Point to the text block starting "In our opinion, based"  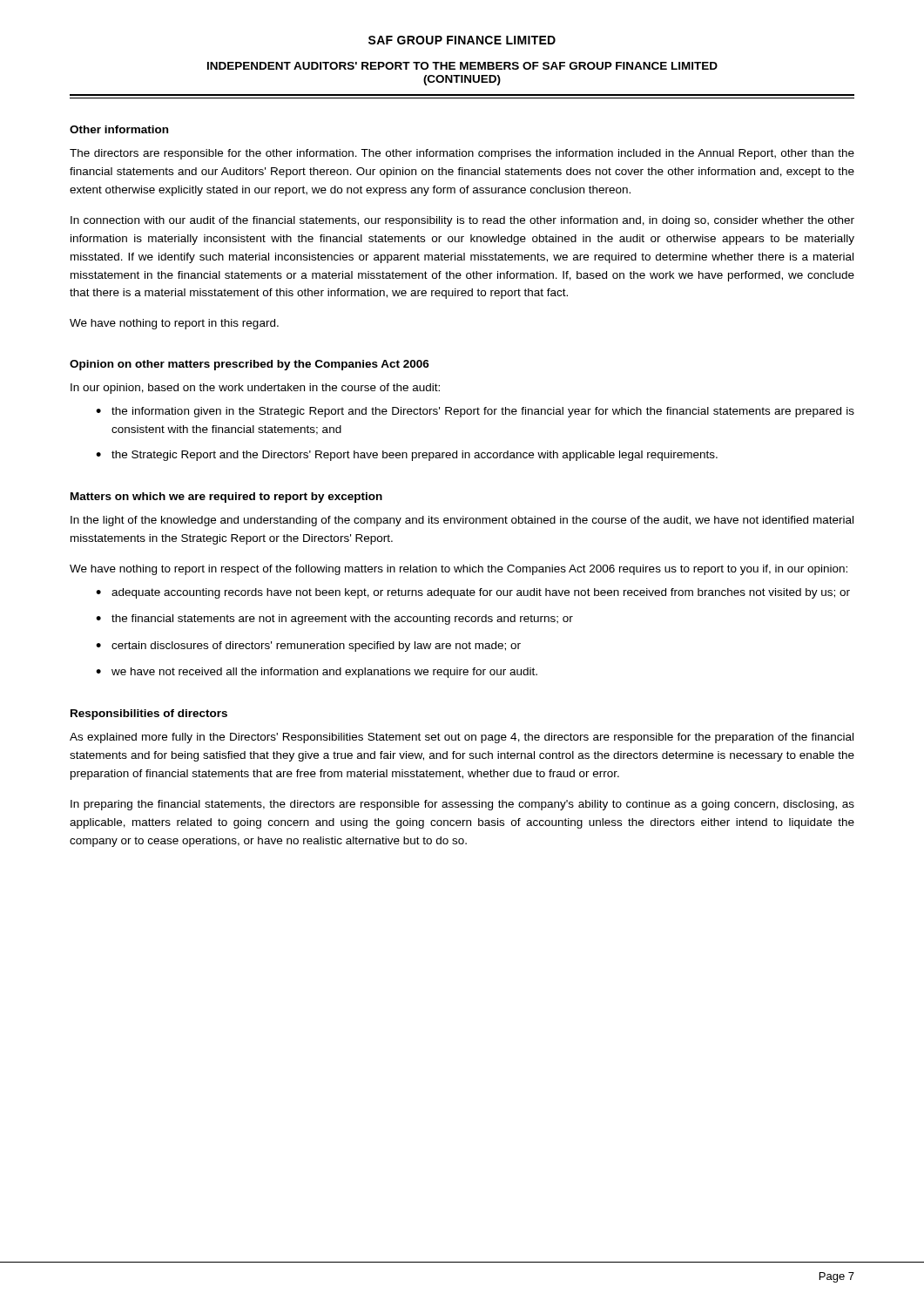click(x=255, y=388)
